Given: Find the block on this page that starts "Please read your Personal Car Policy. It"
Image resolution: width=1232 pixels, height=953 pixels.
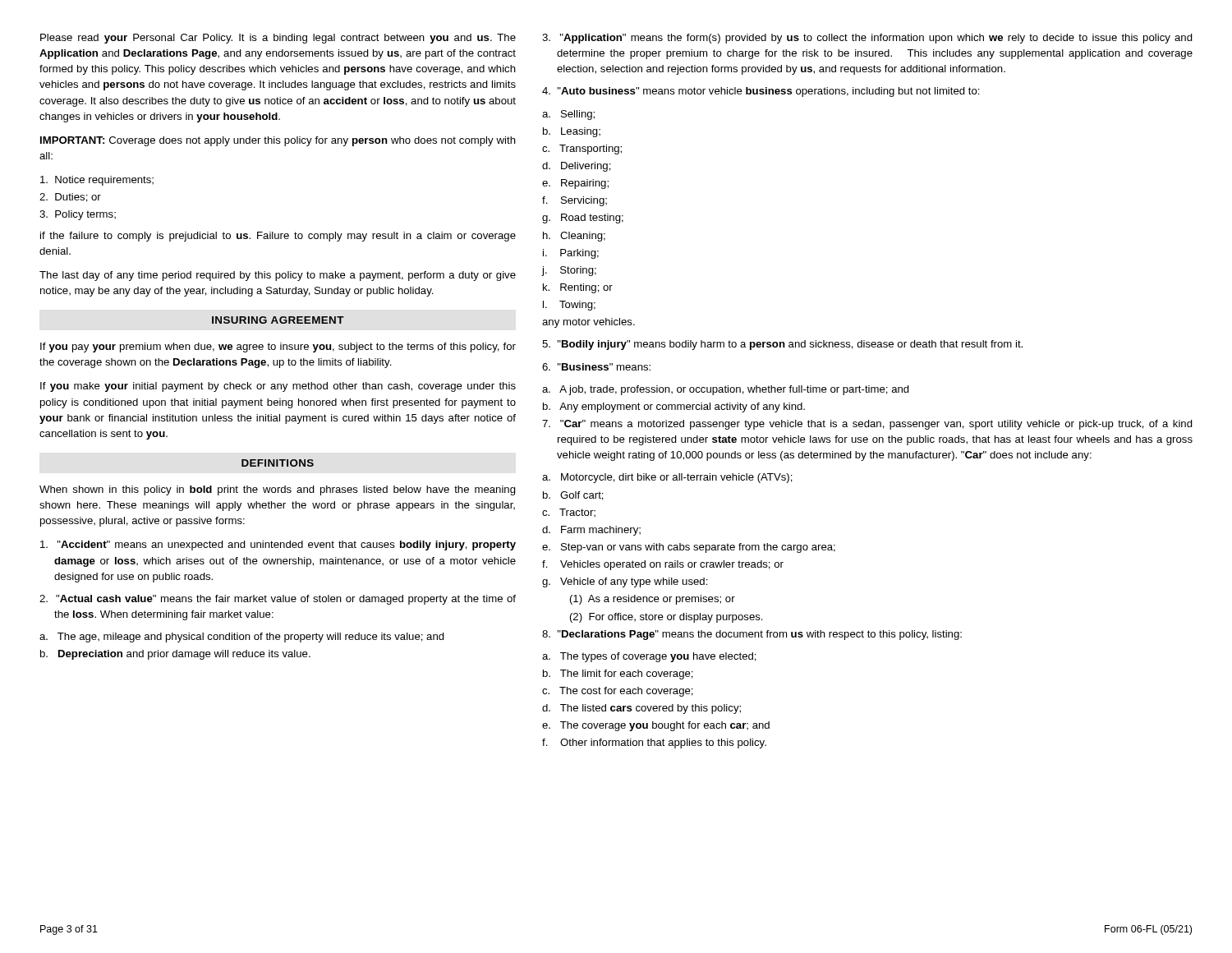Looking at the screenshot, I should pyautogui.click(x=278, y=77).
